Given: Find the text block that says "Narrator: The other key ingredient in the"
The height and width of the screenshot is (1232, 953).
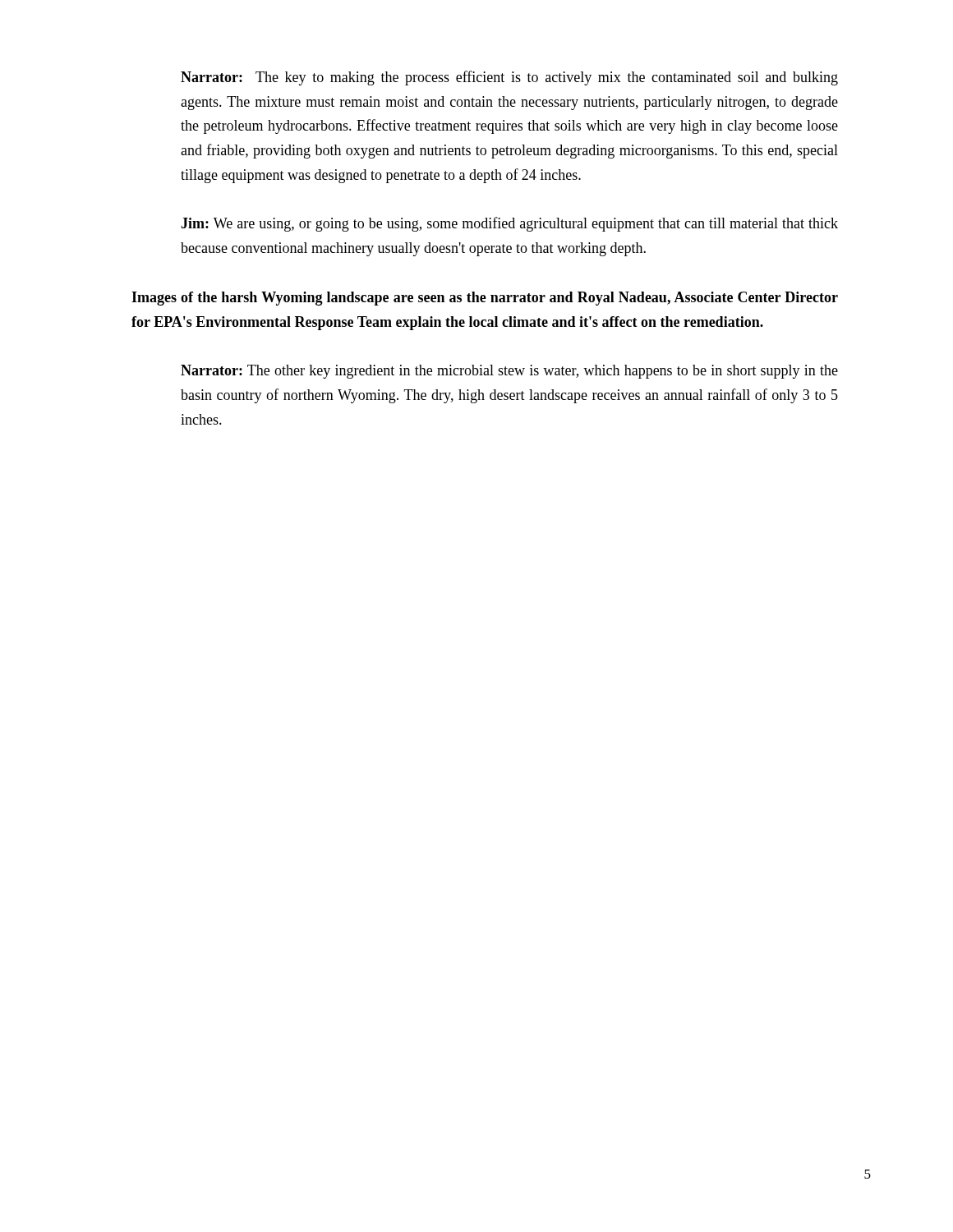Looking at the screenshot, I should [509, 395].
